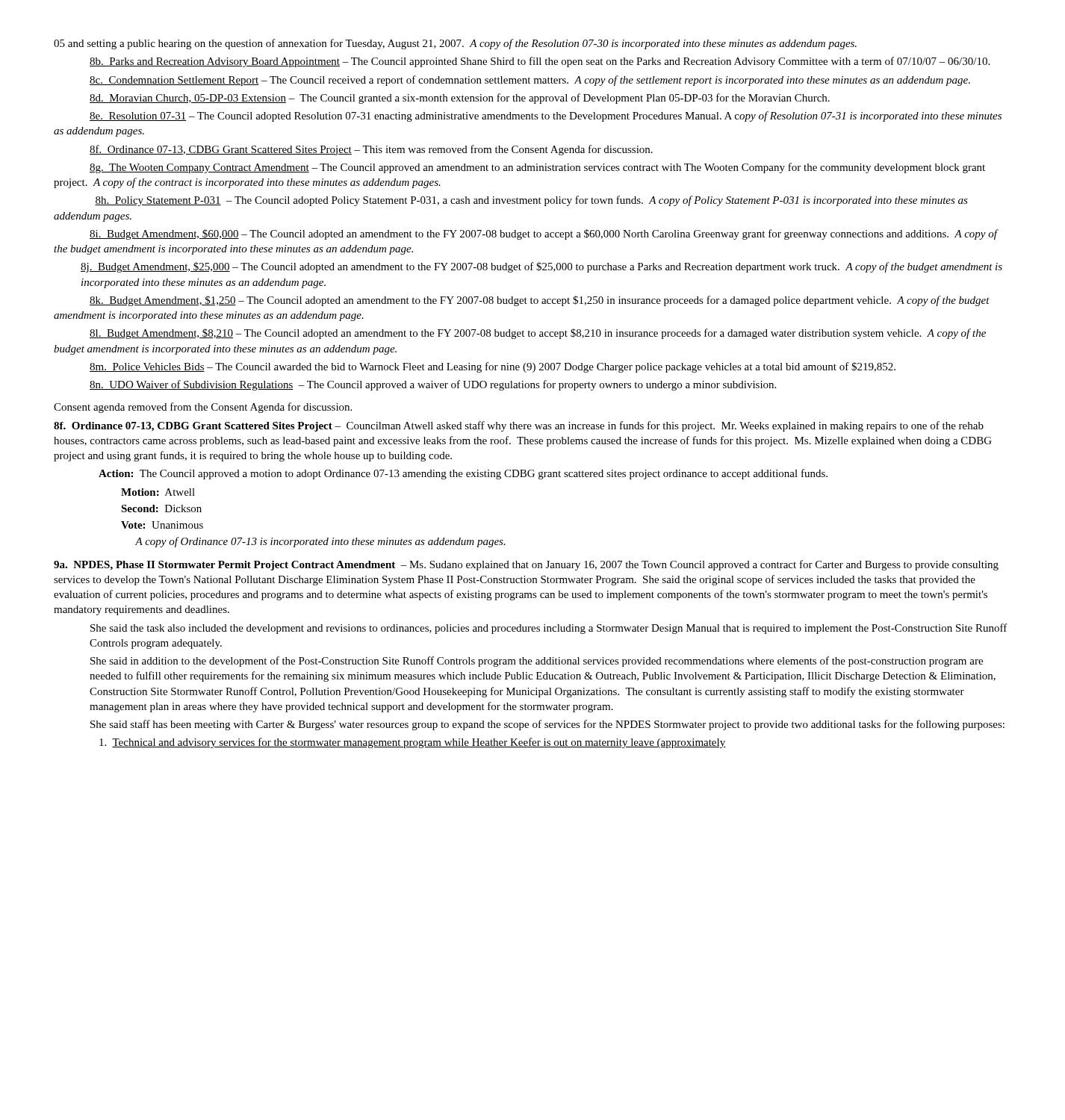This screenshot has height=1120, width=1065.
Task: Find the text block containing "8e. Resolution 07-31 – The Council adopted Resolution"
Action: [532, 123]
